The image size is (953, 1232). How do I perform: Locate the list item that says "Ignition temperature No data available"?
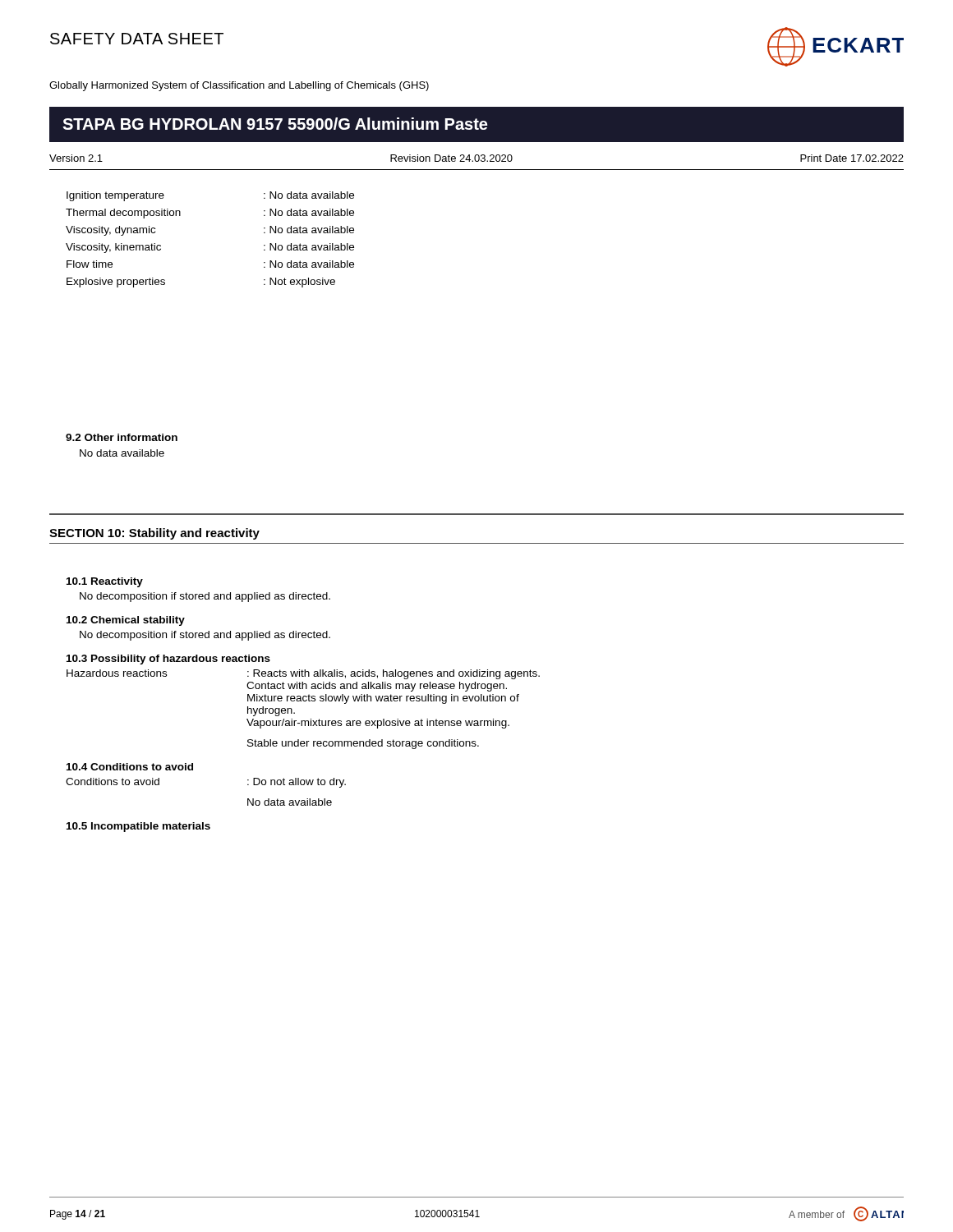(x=118, y=196)
